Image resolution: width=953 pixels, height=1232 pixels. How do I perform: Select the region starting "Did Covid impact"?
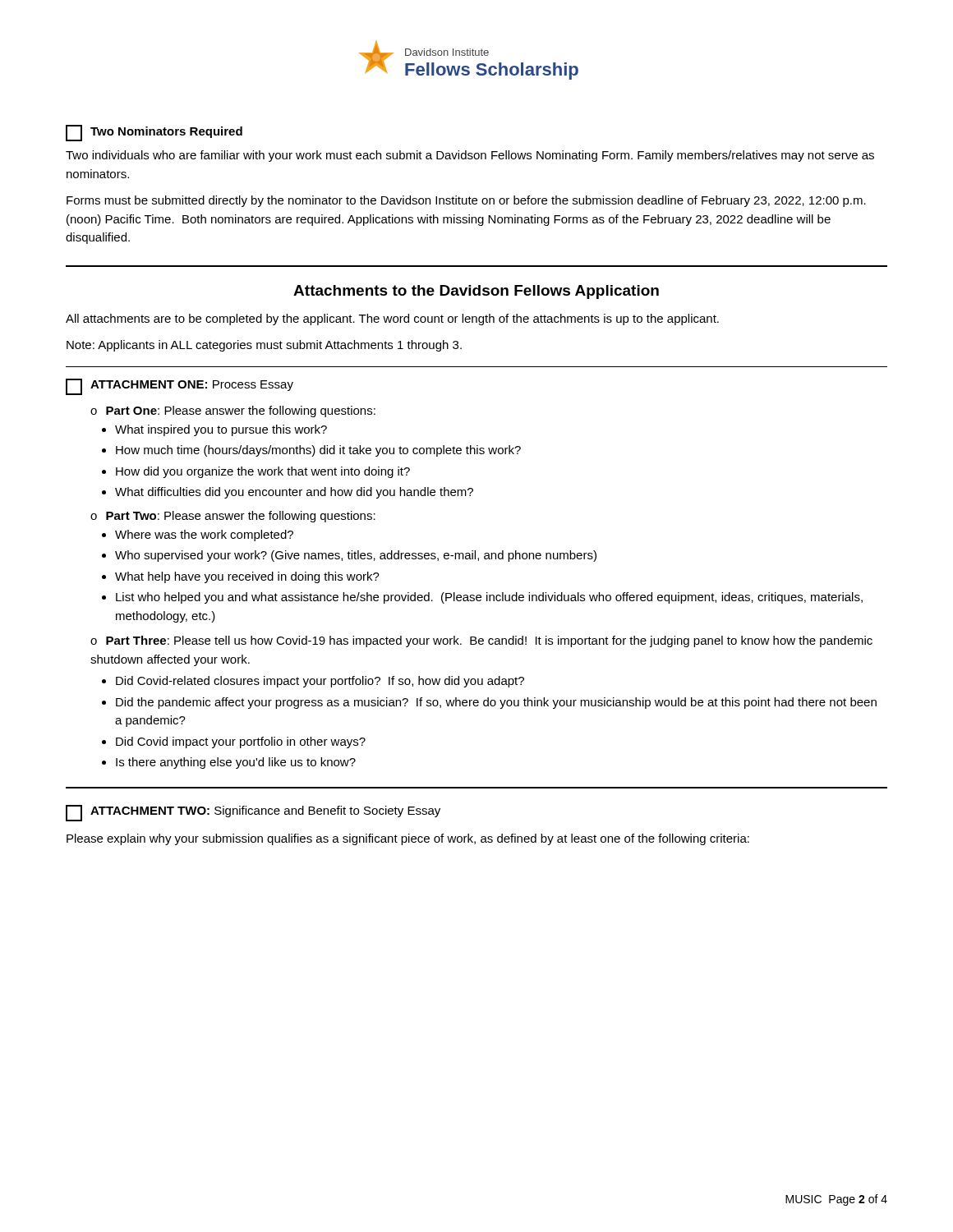(240, 741)
